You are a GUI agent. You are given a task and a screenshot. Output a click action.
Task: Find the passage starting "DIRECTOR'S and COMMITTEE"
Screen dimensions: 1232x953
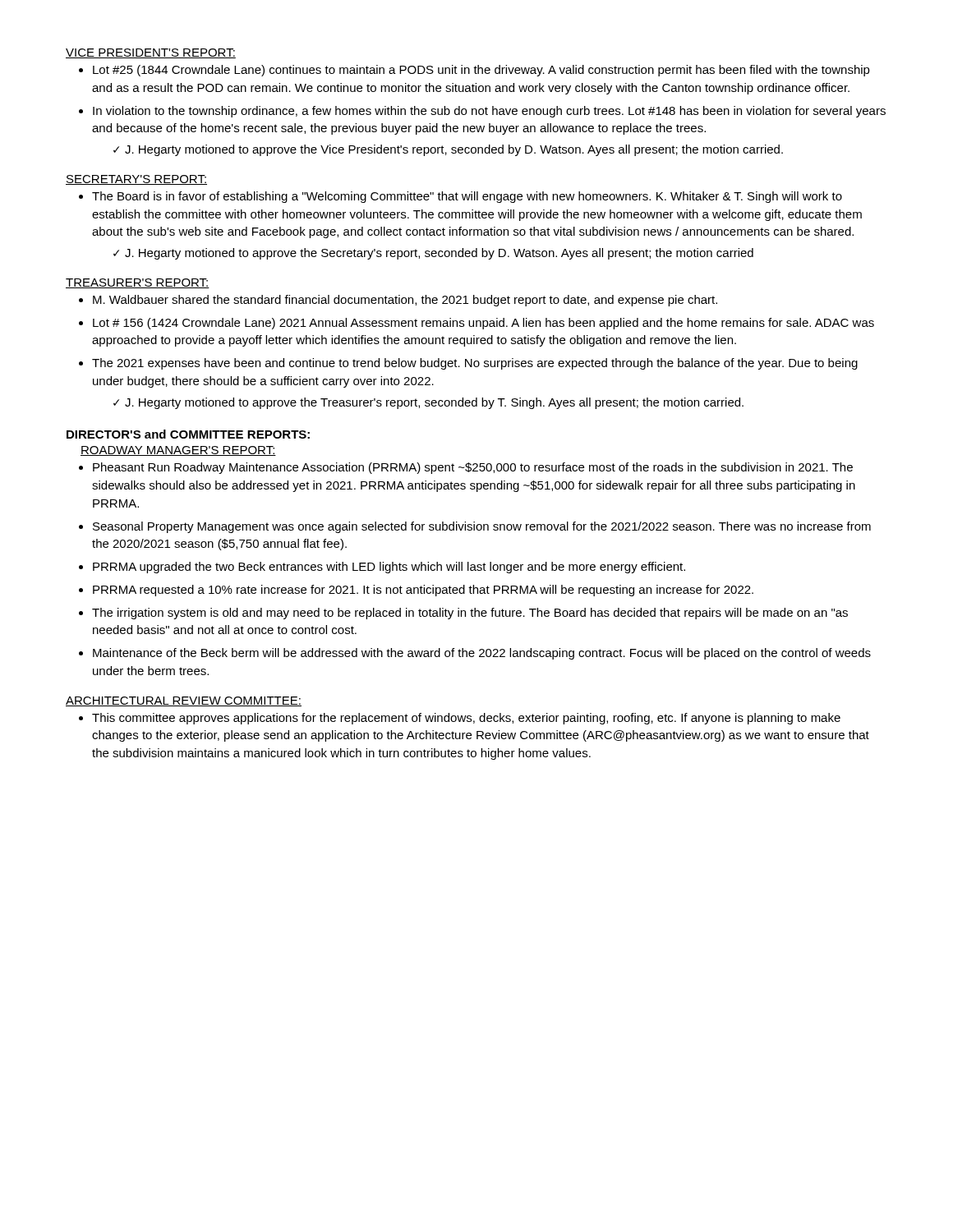point(188,434)
